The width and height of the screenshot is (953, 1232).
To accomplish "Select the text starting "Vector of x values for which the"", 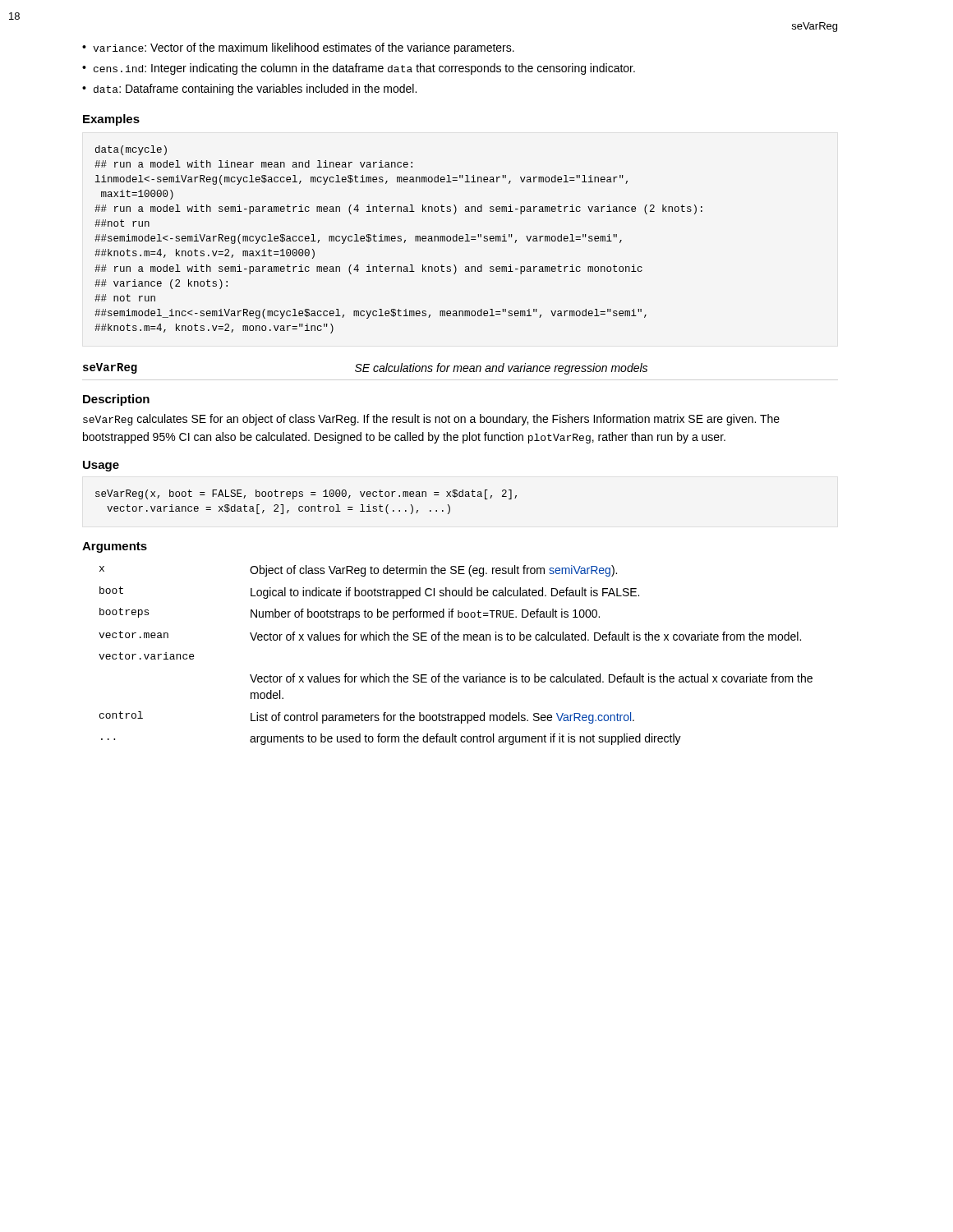I will point(460,687).
